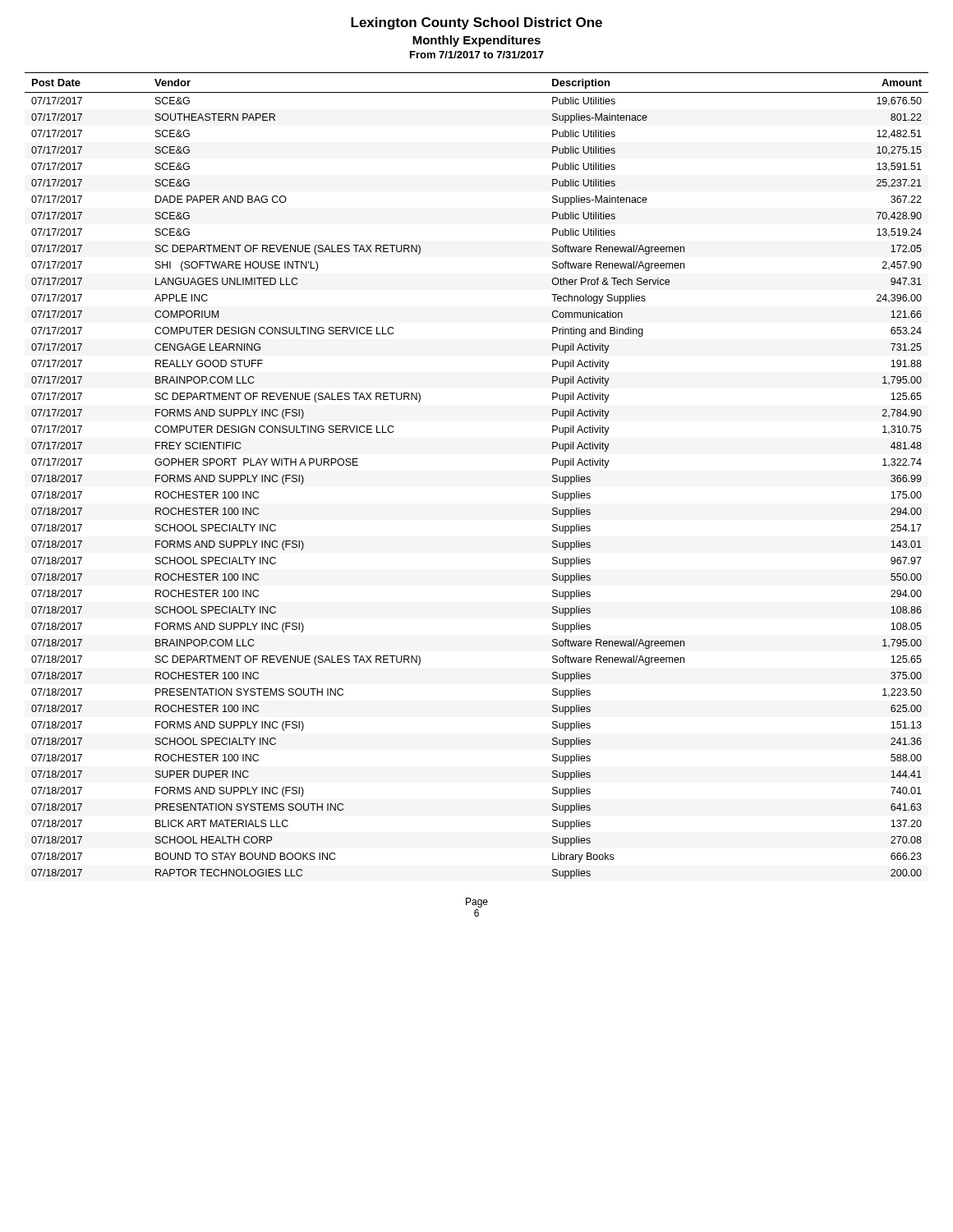Find the block starting "Lexington County School"
Viewport: 953px width, 1232px height.
476,23
